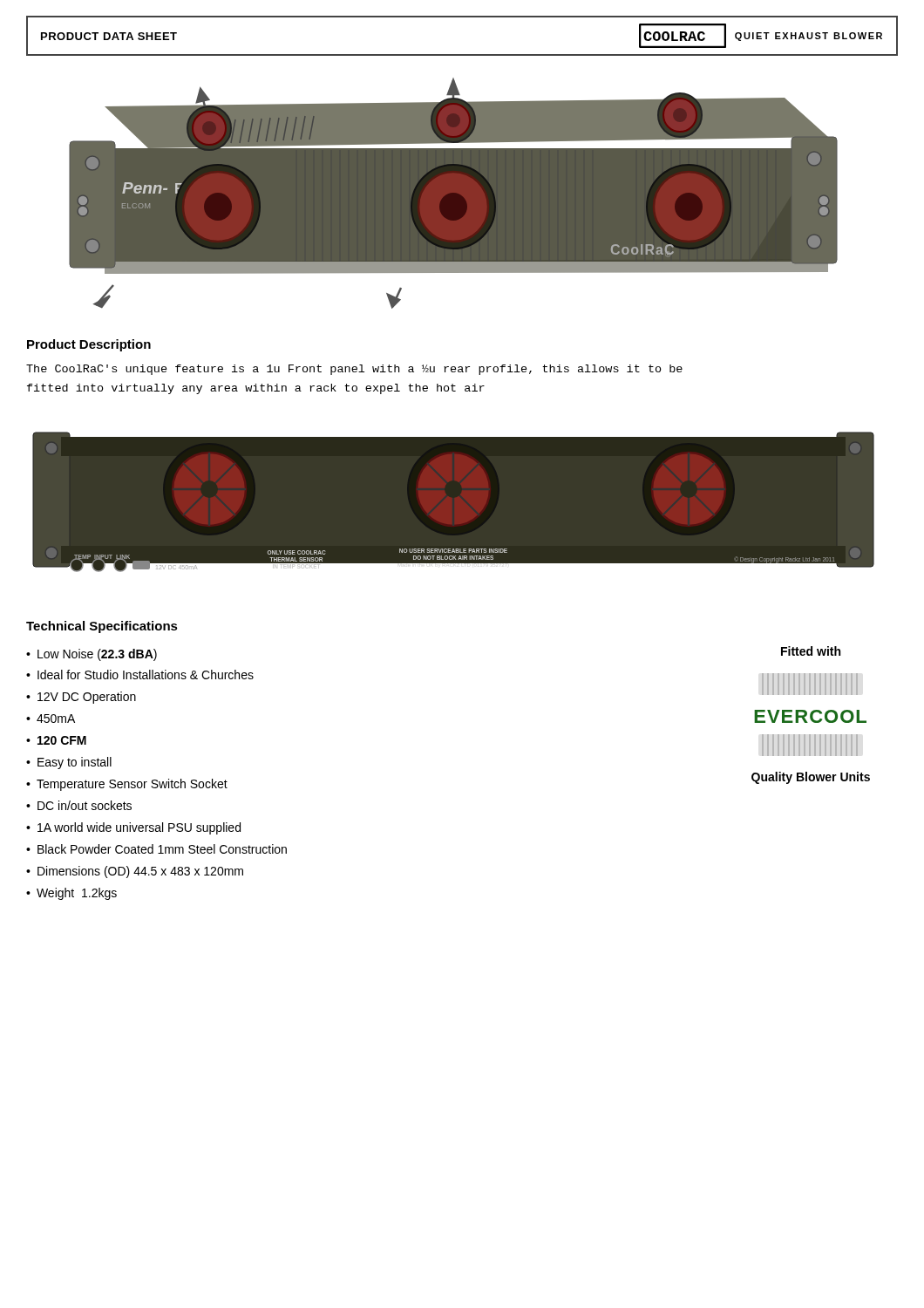Click on the region starting "•Low Noise (22.3 dBA)"
Viewport: 924px width, 1308px height.
92,654
